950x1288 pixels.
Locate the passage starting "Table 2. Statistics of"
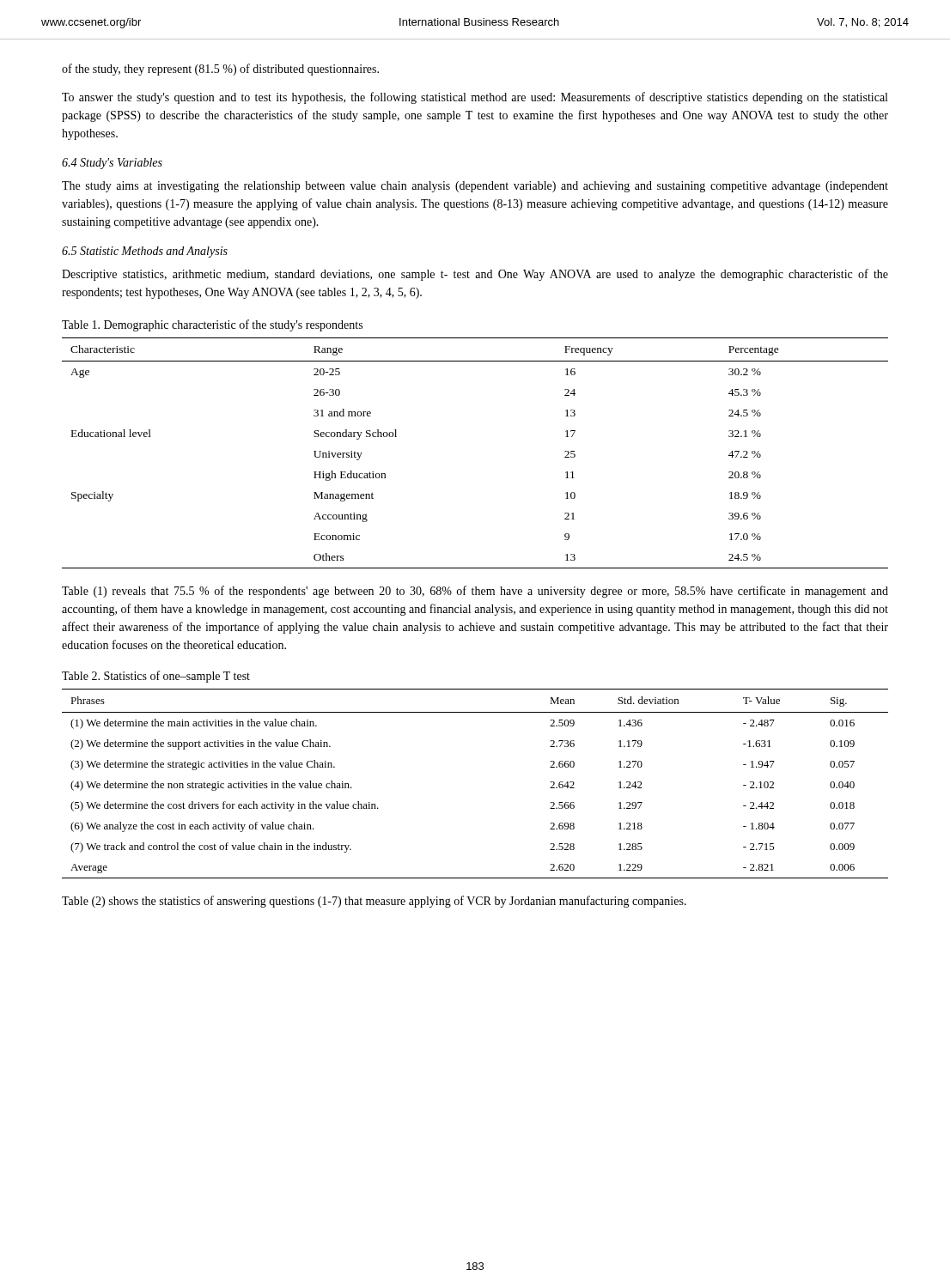(156, 676)
